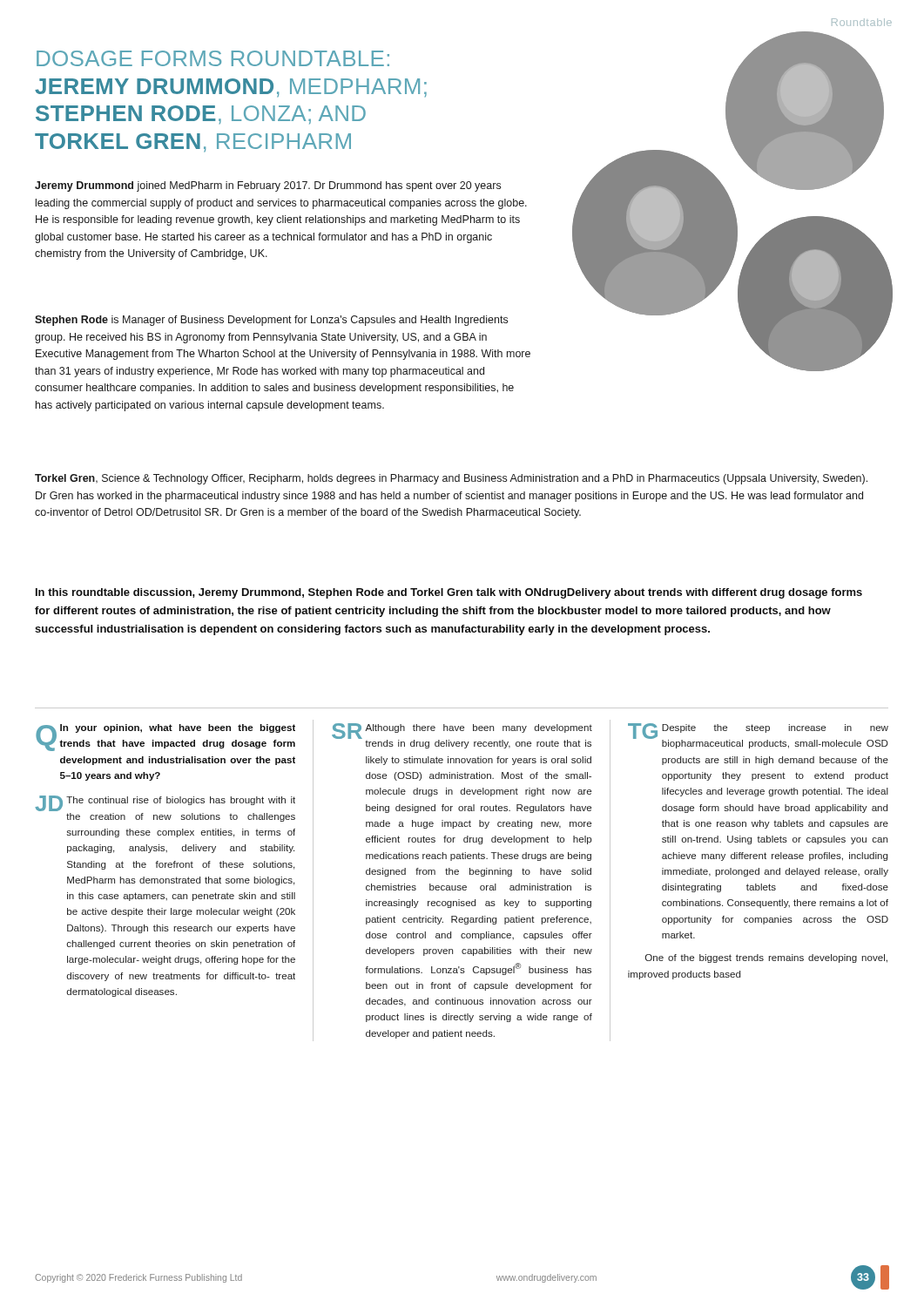The image size is (924, 1307).
Task: Point to the region starting "TG Despite the steep increase in"
Action: [758, 851]
